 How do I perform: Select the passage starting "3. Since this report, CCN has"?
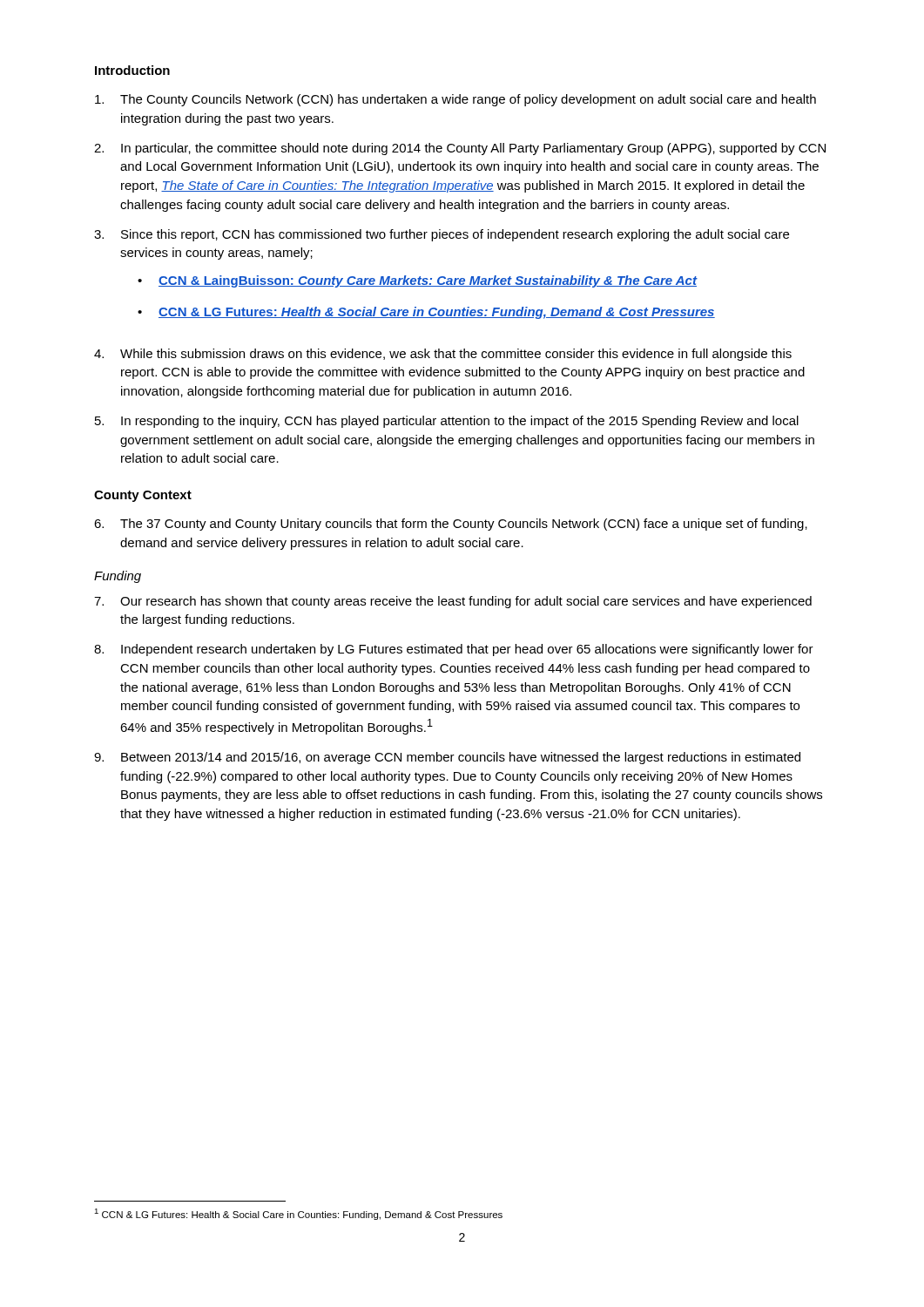tap(462, 279)
